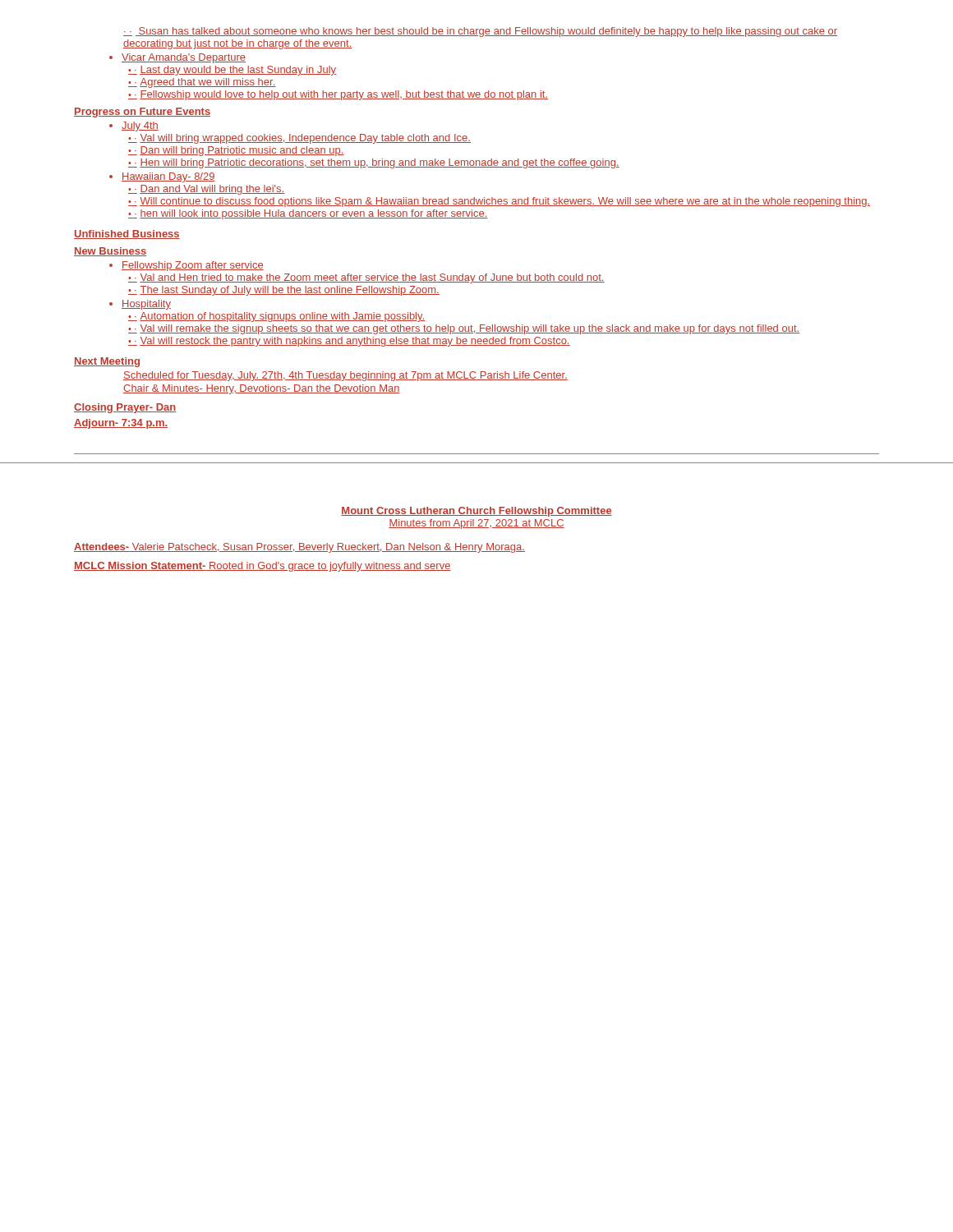Find the block on this page that starts "July 4th ·Val will"
The width and height of the screenshot is (953, 1232).
coord(134,126)
